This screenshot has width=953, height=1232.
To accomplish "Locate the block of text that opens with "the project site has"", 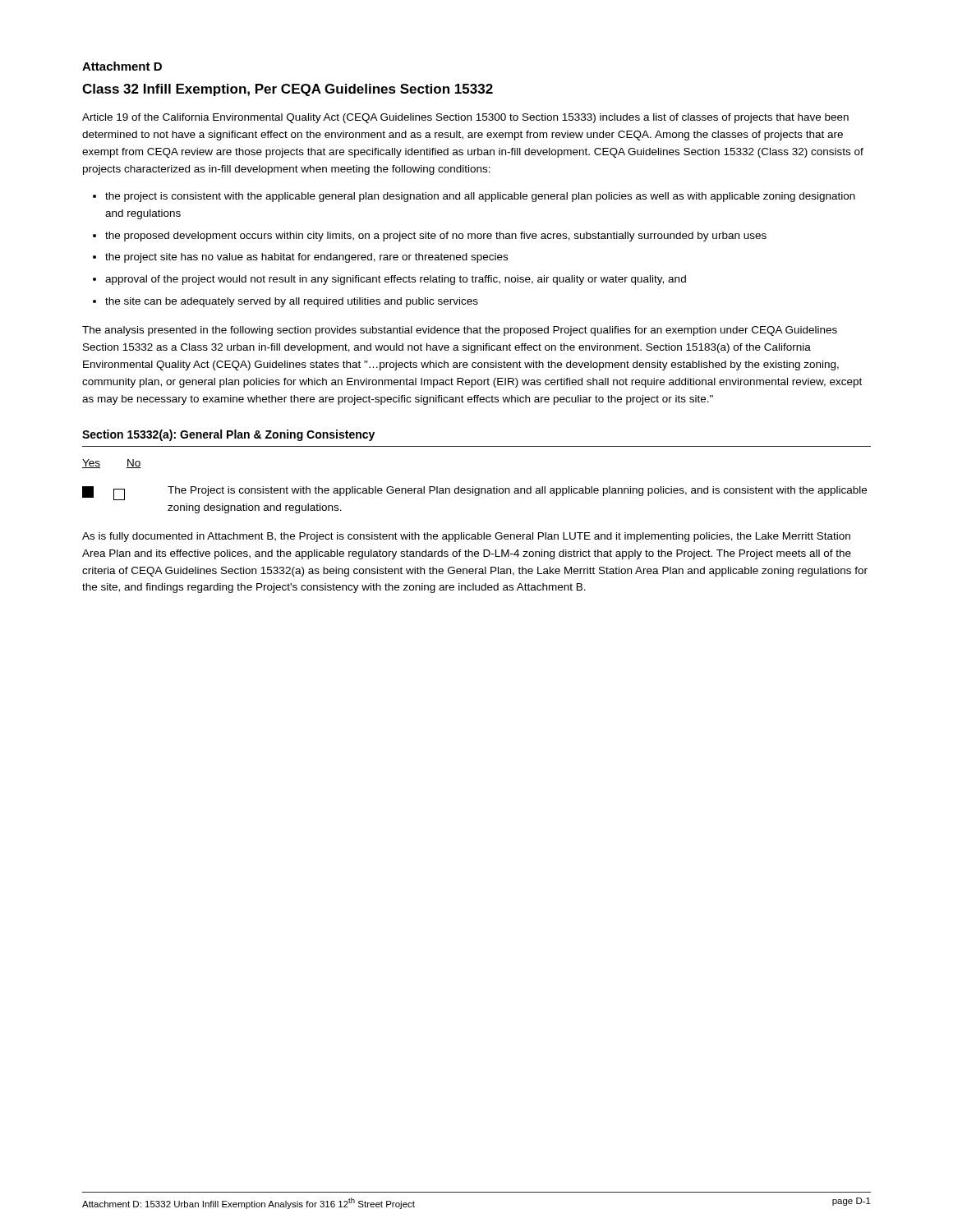I will (307, 257).
